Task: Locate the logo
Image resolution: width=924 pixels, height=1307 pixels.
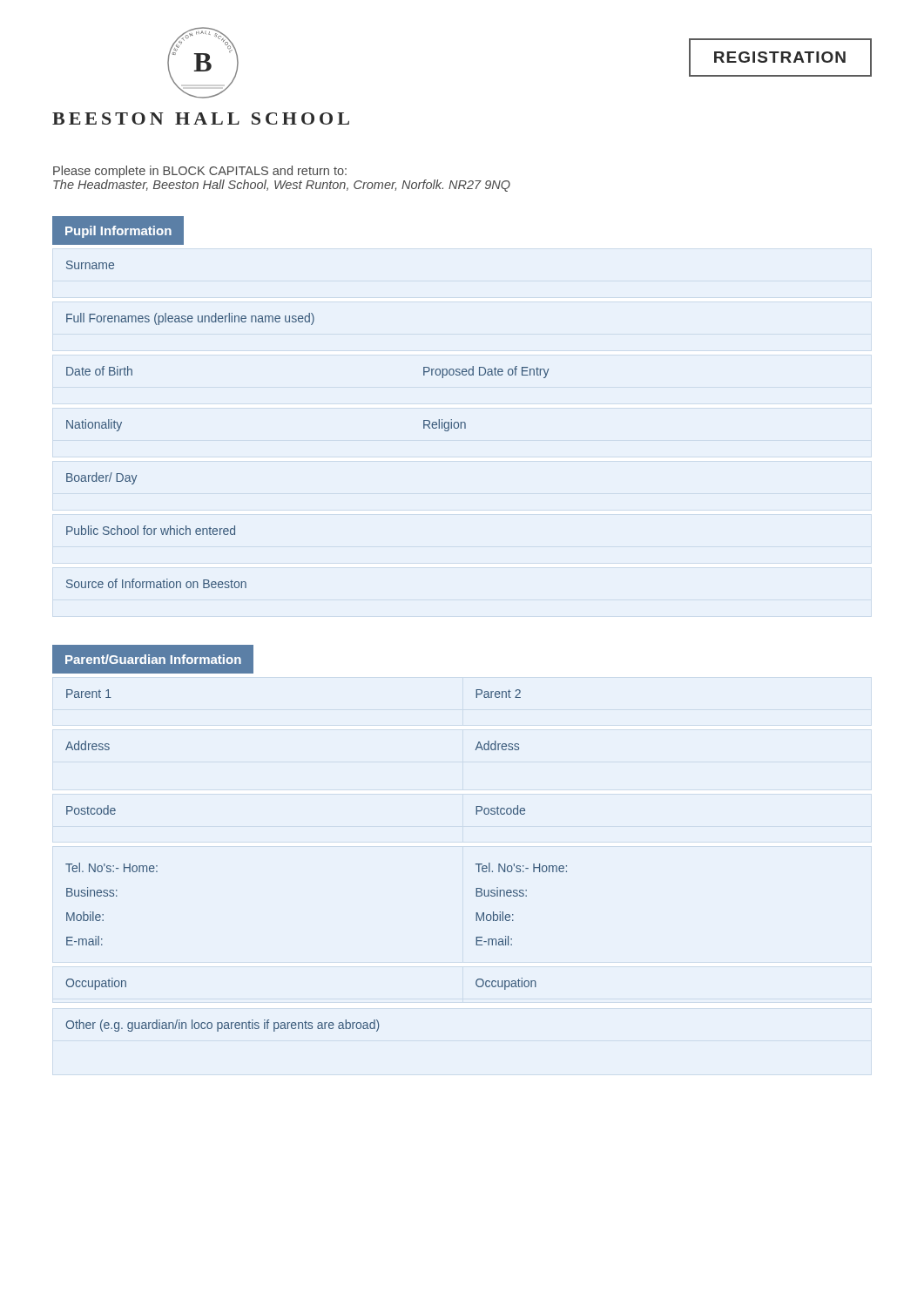Action: pyautogui.click(x=203, y=65)
